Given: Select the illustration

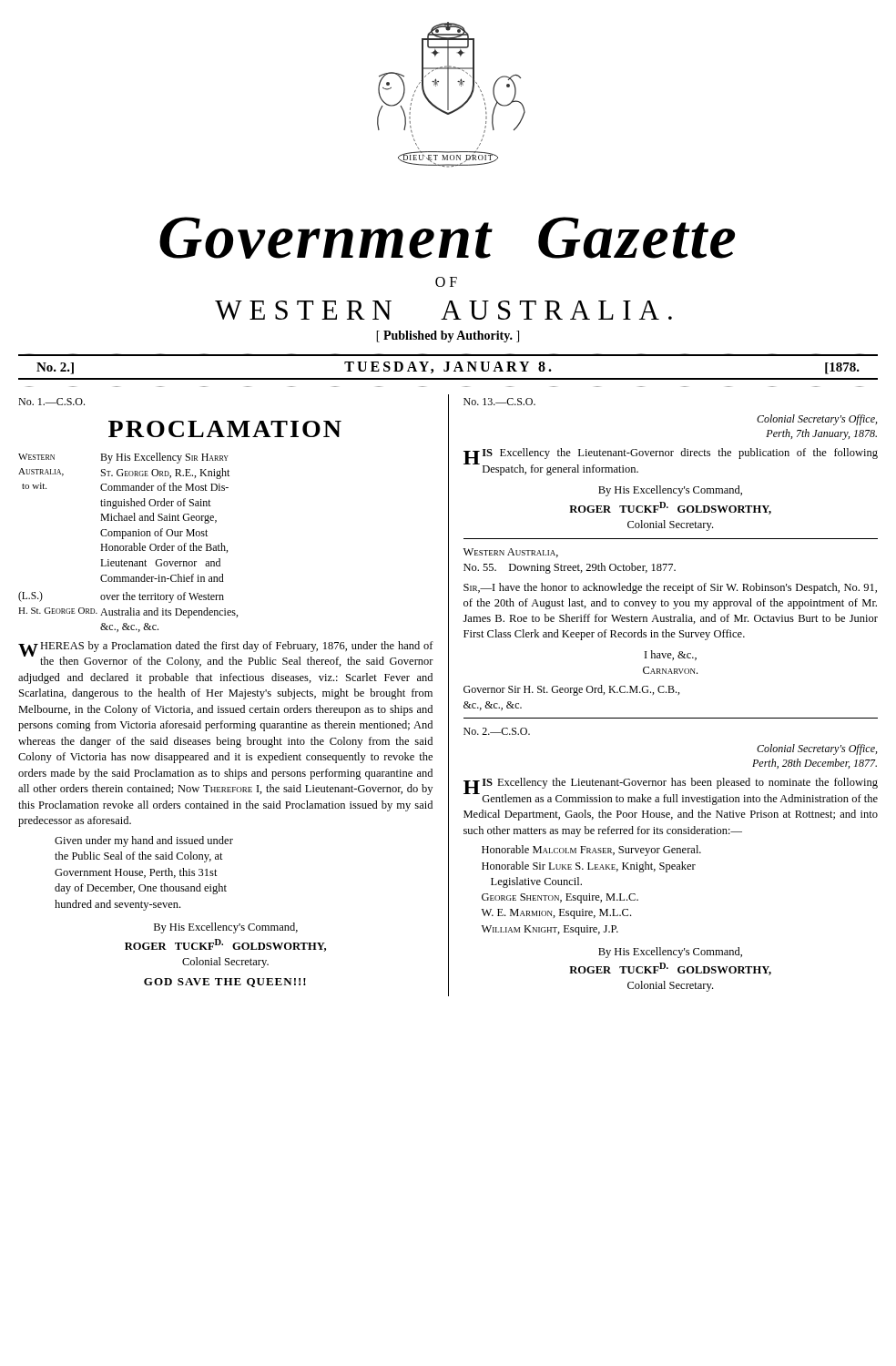Looking at the screenshot, I should (448, 105).
